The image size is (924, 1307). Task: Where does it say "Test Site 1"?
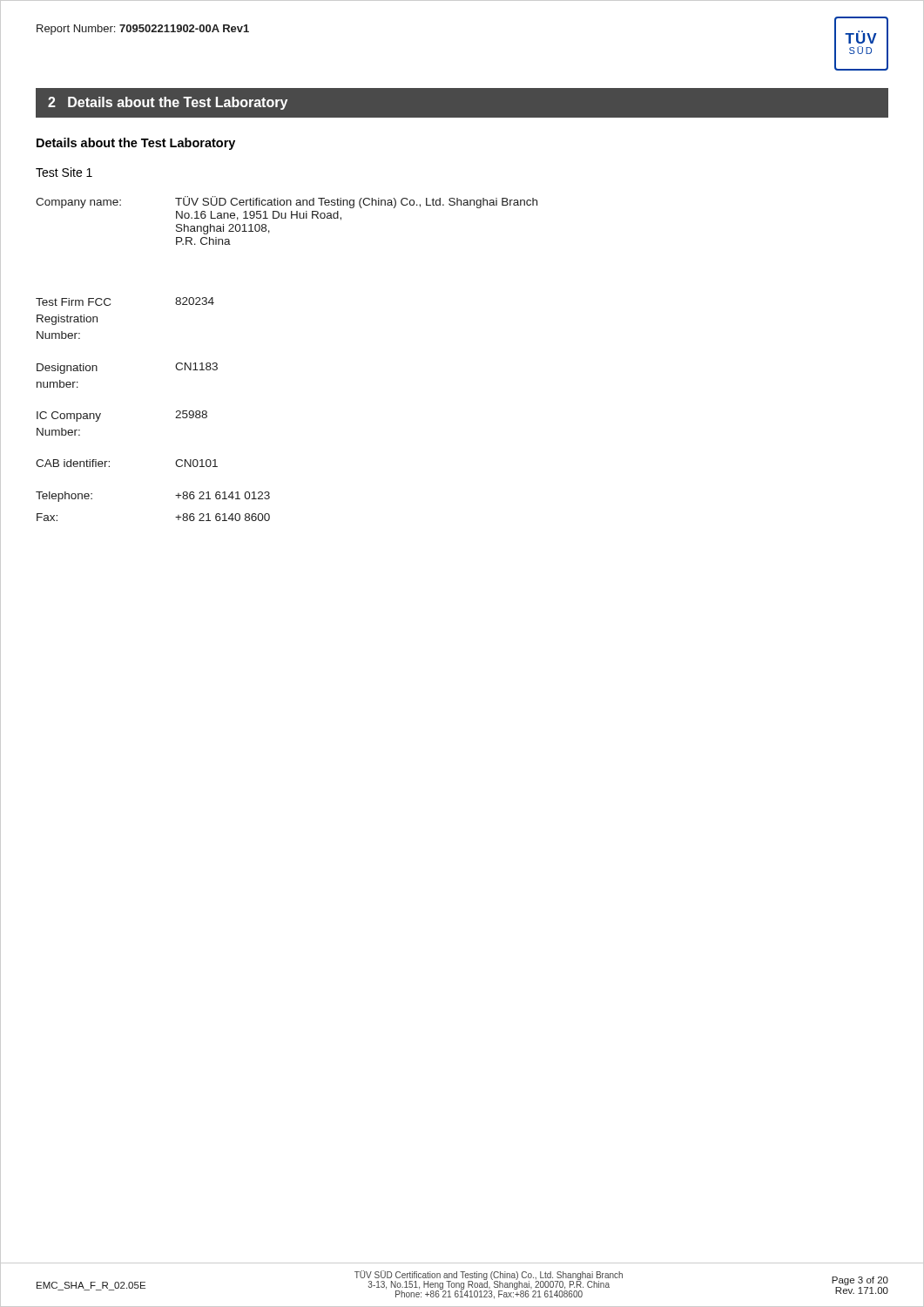tap(64, 173)
